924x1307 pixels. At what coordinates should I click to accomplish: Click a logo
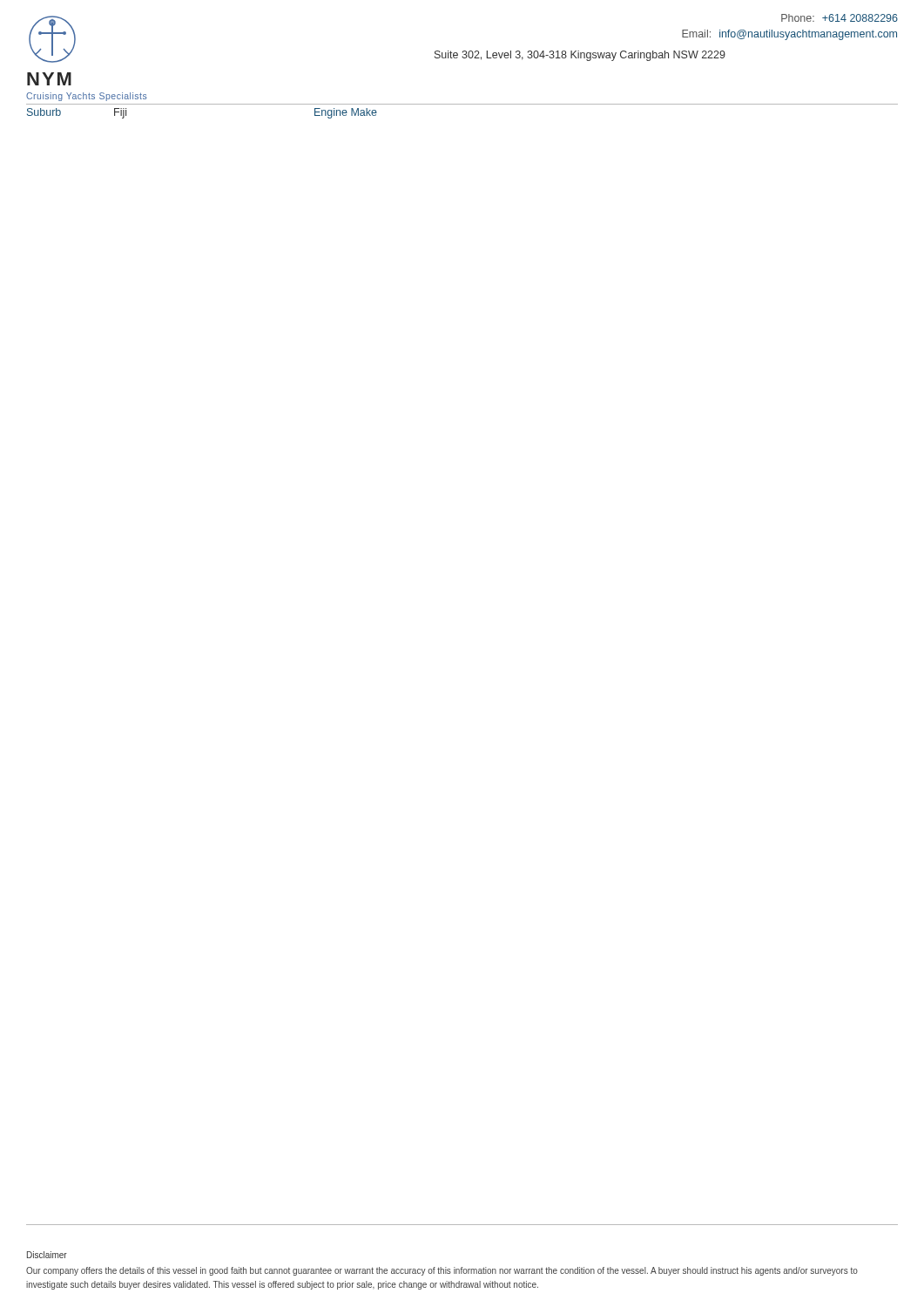pyautogui.click(x=96, y=58)
